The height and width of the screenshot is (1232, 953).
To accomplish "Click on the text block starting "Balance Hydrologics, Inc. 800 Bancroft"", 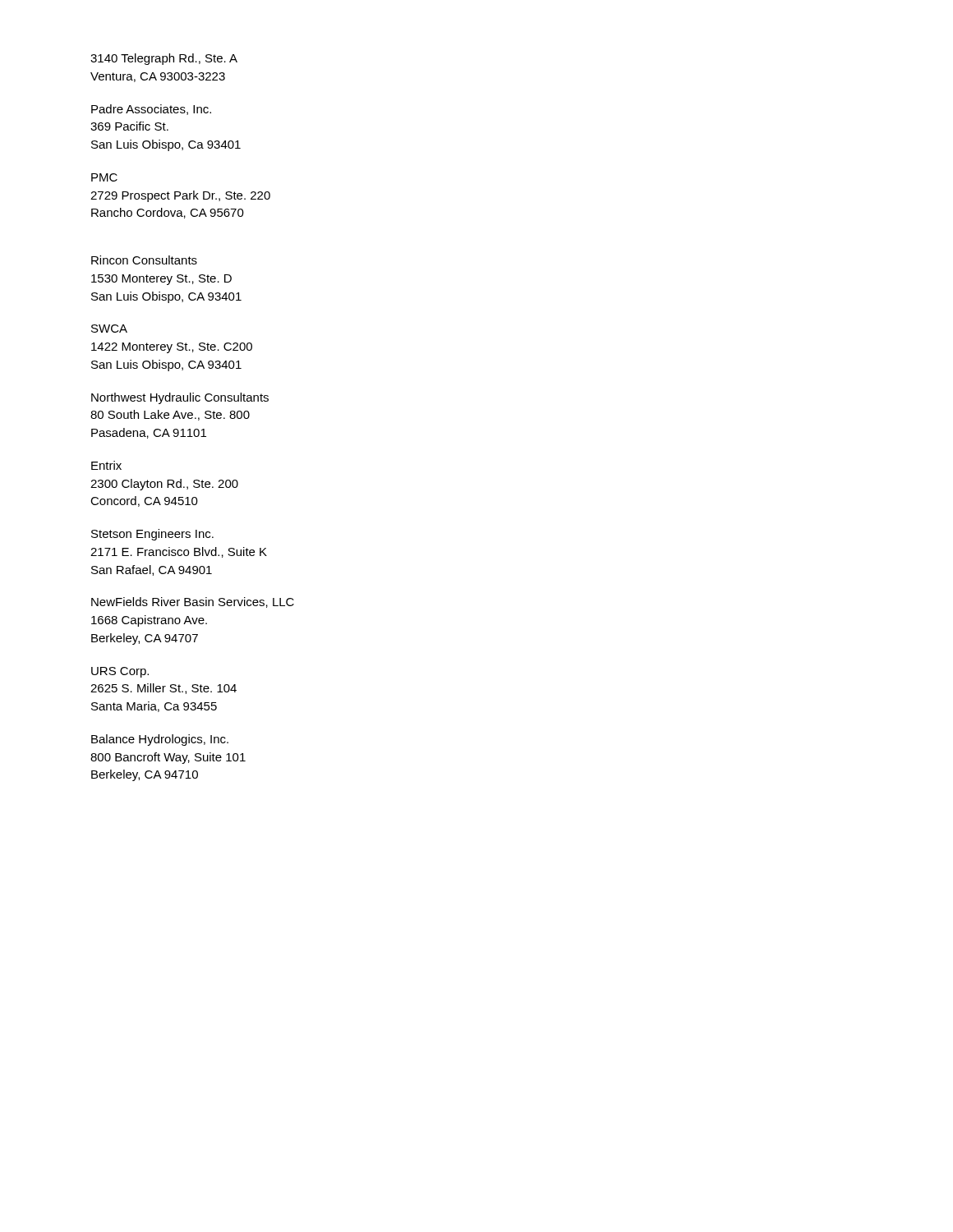I will pyautogui.click(x=168, y=756).
